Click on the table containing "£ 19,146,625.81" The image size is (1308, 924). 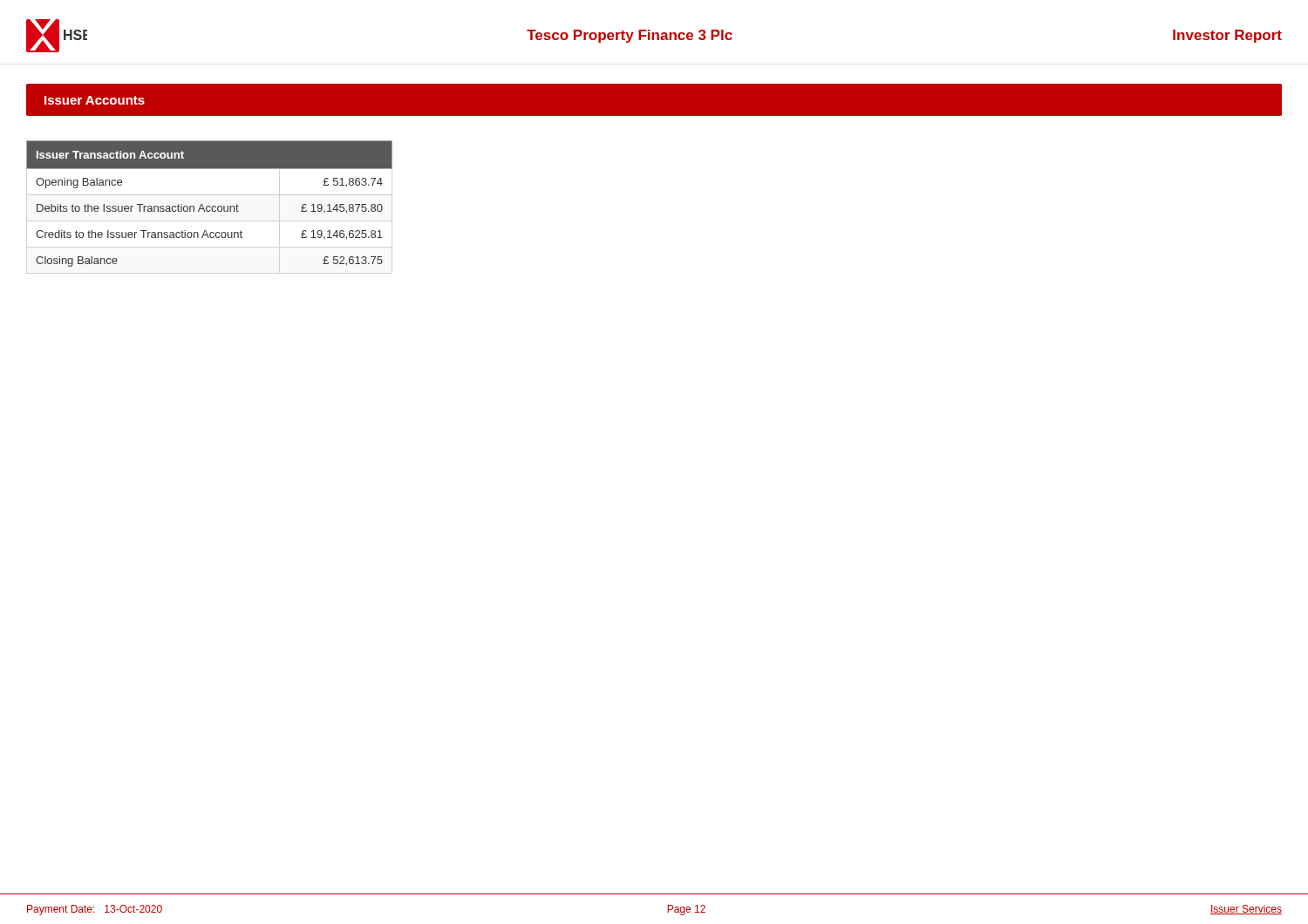(x=209, y=207)
